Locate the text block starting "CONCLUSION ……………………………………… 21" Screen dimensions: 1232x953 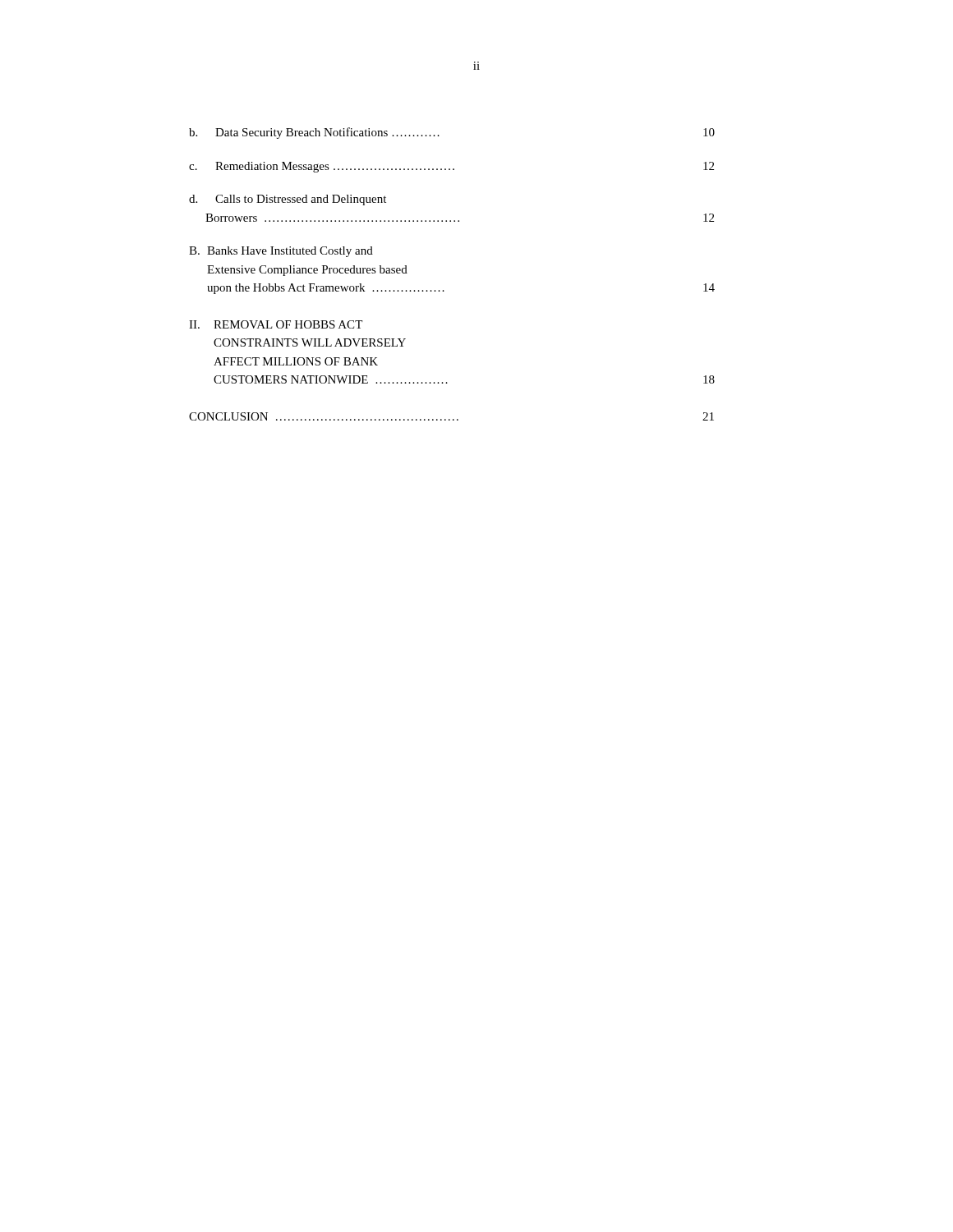point(452,416)
